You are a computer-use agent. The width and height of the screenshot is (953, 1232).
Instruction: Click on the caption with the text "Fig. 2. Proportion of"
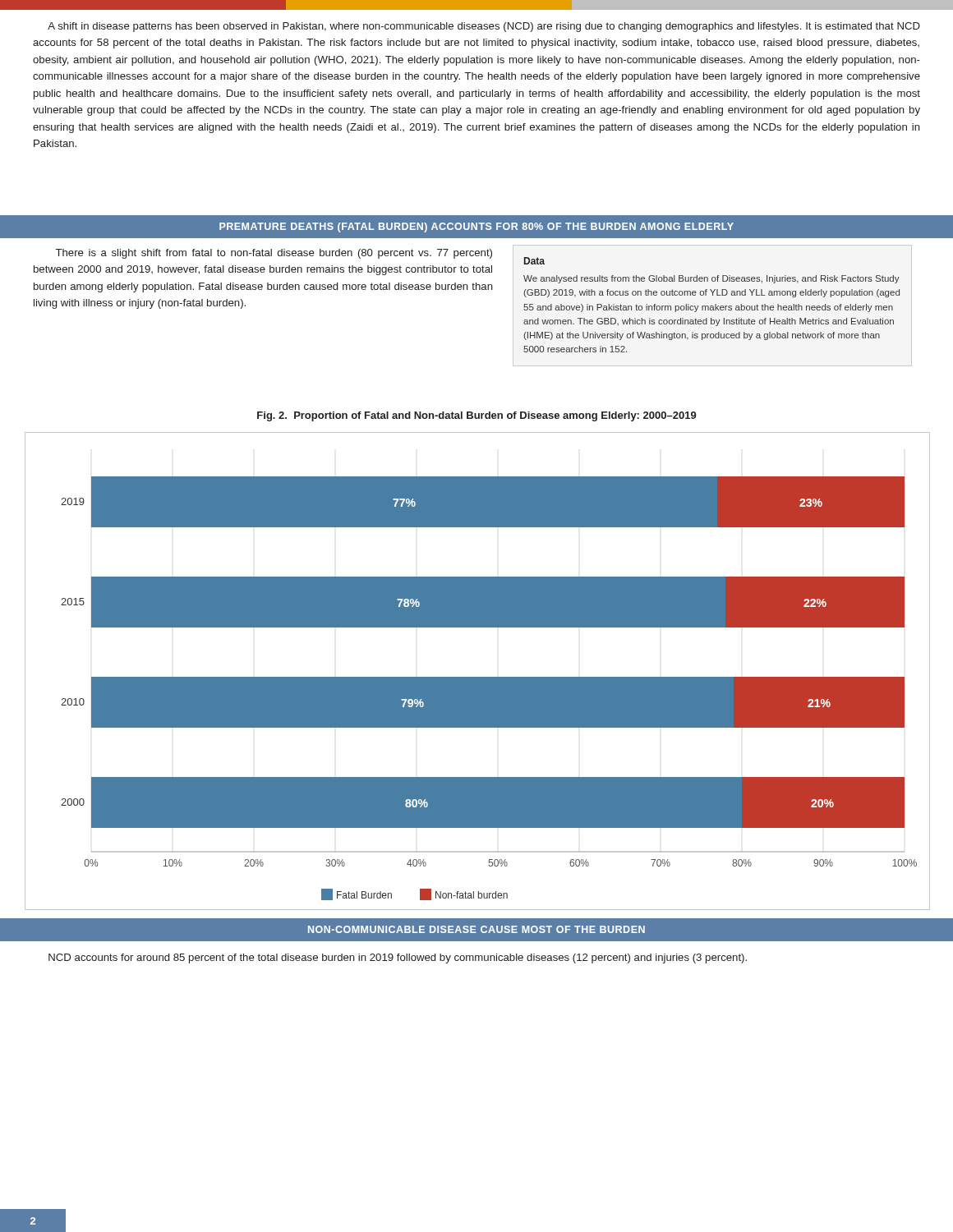click(x=476, y=415)
